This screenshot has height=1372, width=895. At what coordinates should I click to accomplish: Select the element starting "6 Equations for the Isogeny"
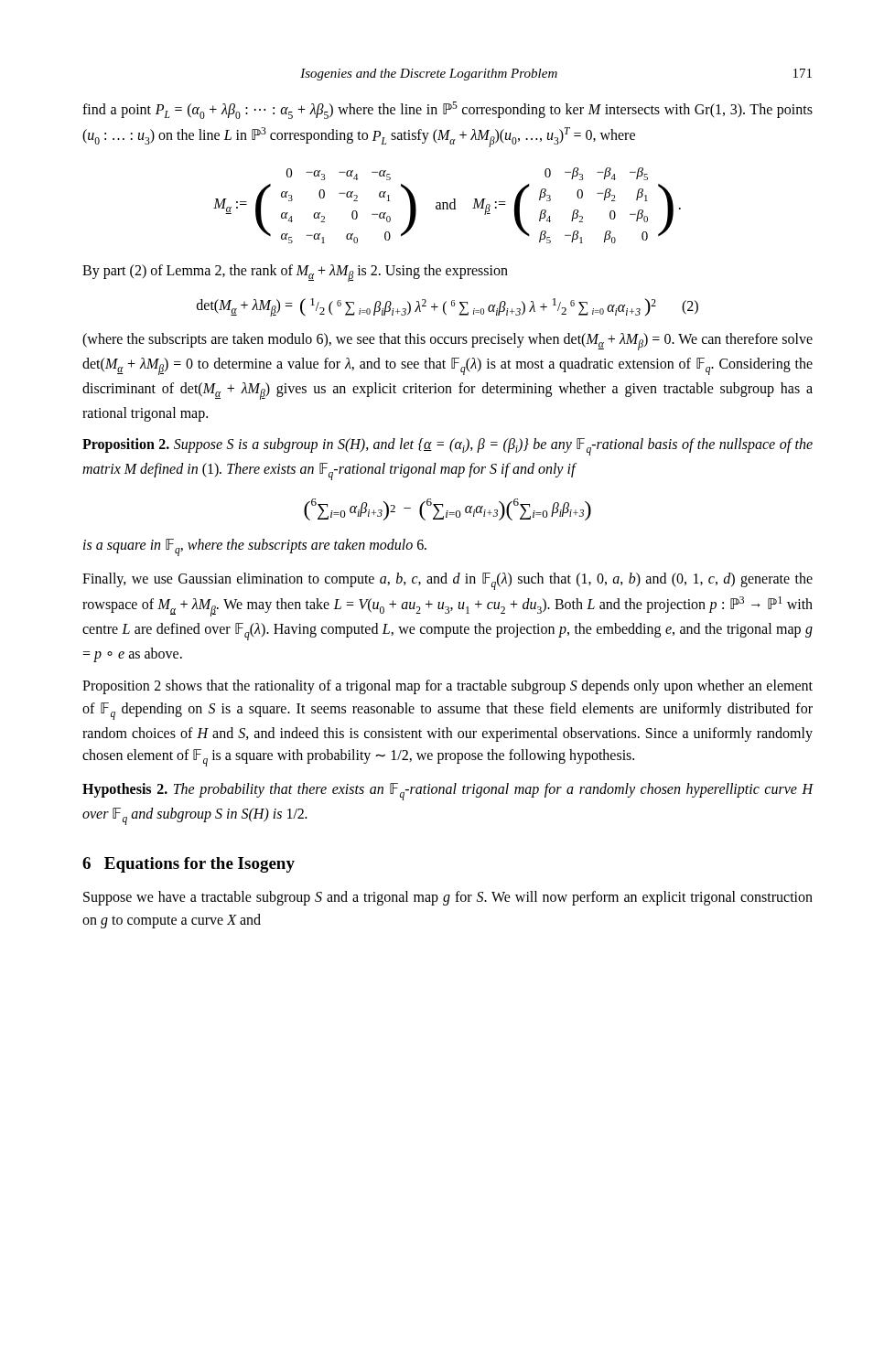tap(188, 863)
